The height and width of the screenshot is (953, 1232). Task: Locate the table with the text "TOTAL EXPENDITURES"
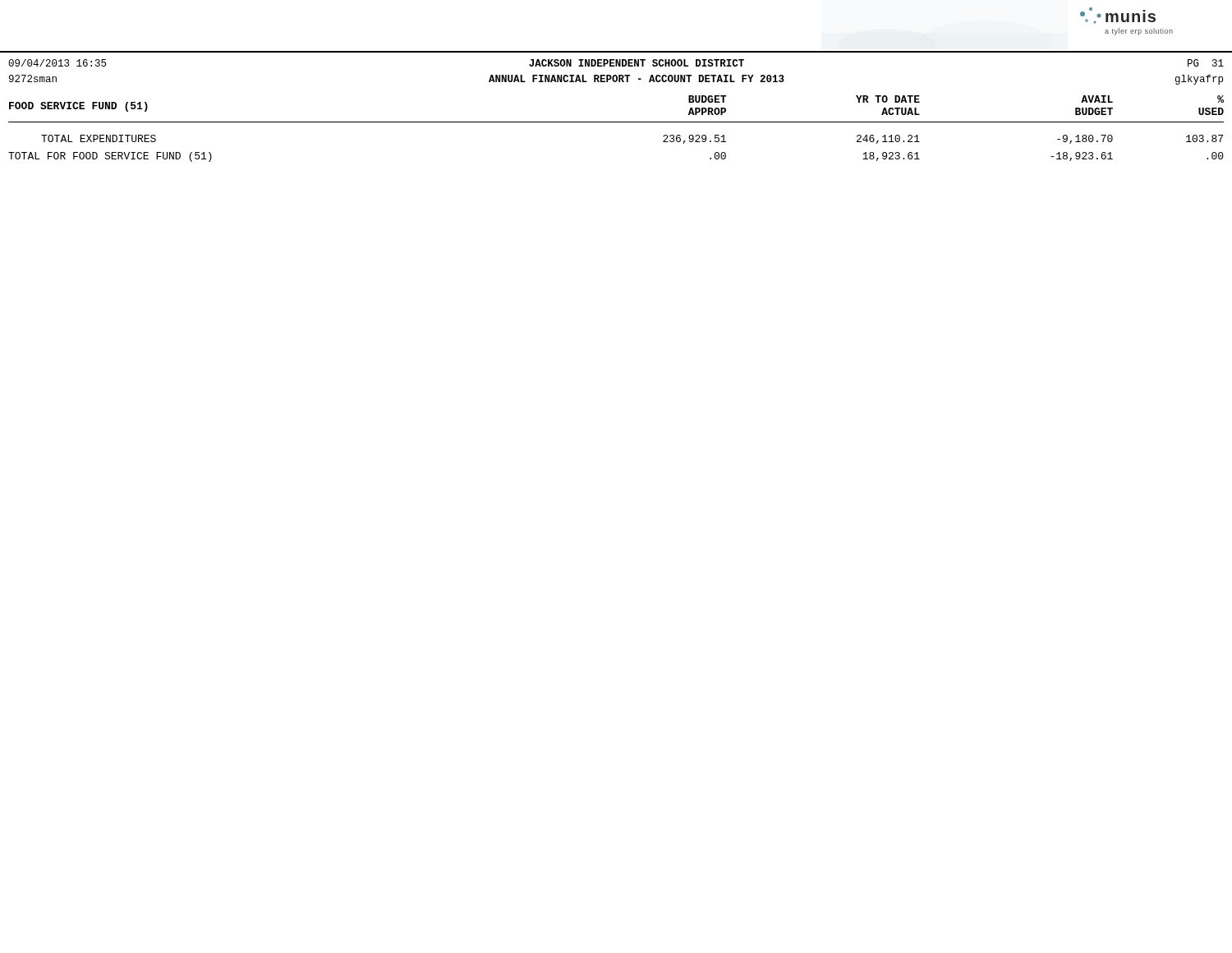(616, 128)
